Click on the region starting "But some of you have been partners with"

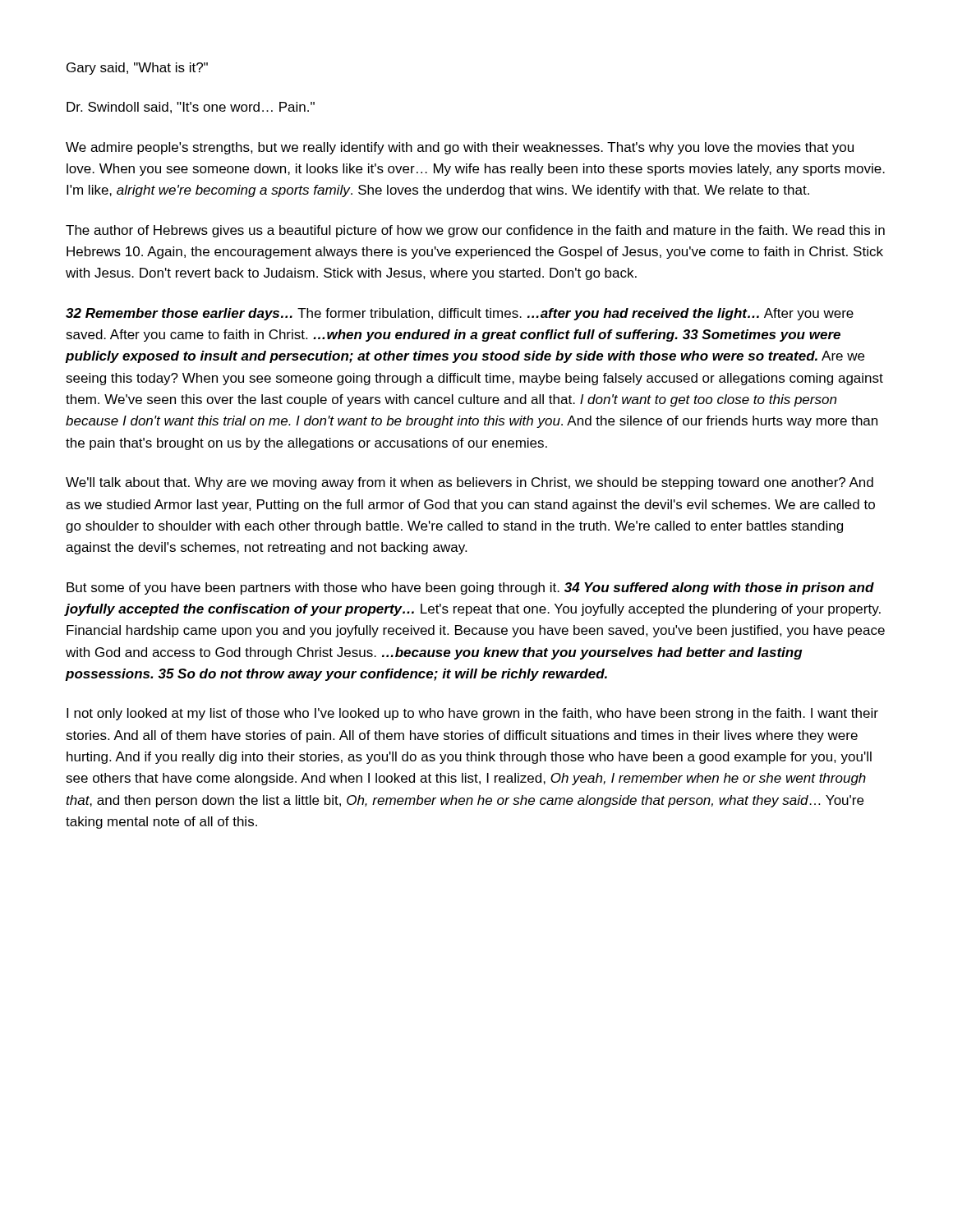475,631
